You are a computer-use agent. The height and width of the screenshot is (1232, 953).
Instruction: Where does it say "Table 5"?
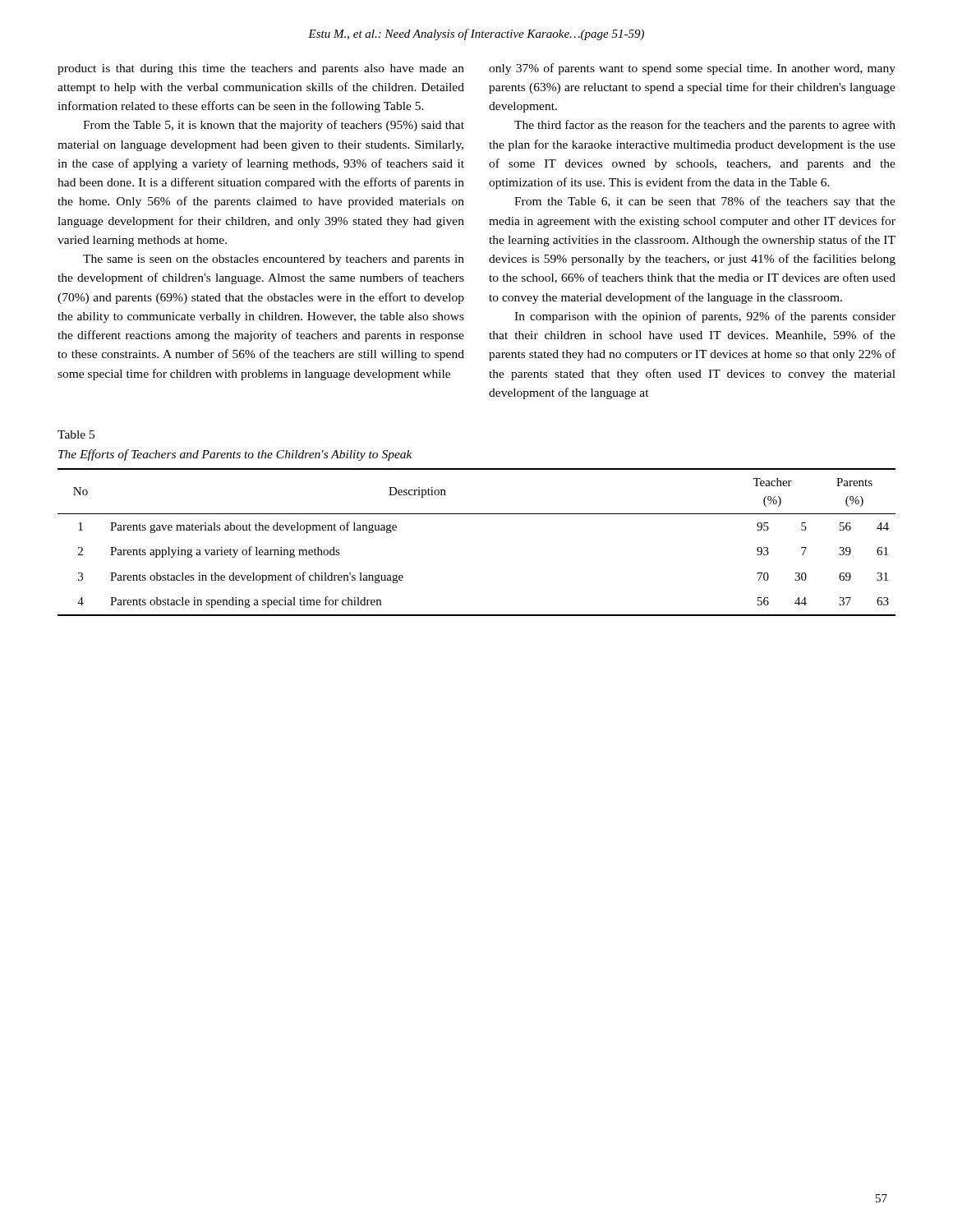click(x=76, y=434)
